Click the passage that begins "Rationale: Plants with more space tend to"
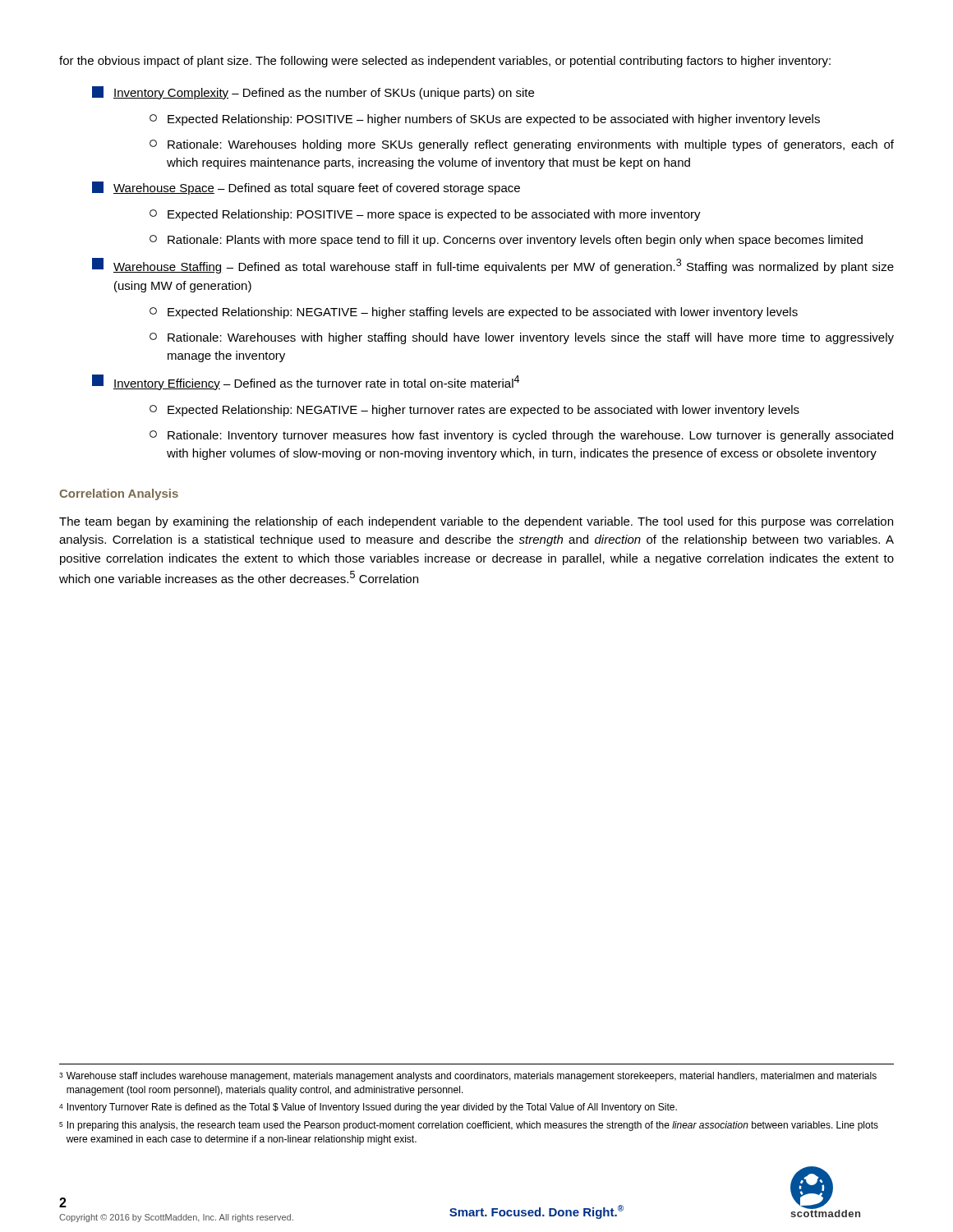The width and height of the screenshot is (953, 1232). click(522, 240)
